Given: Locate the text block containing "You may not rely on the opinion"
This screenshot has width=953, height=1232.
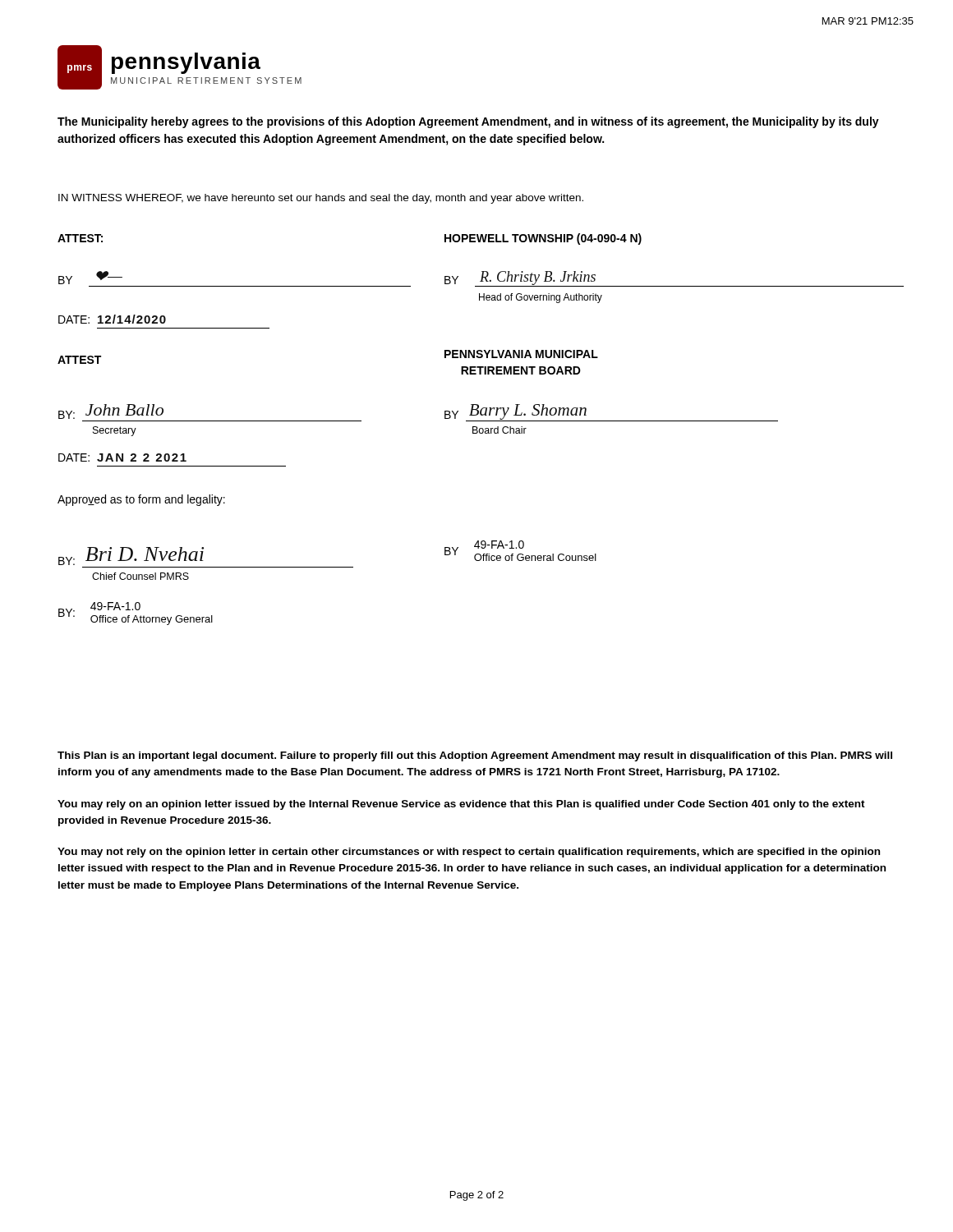Looking at the screenshot, I should [x=472, y=868].
